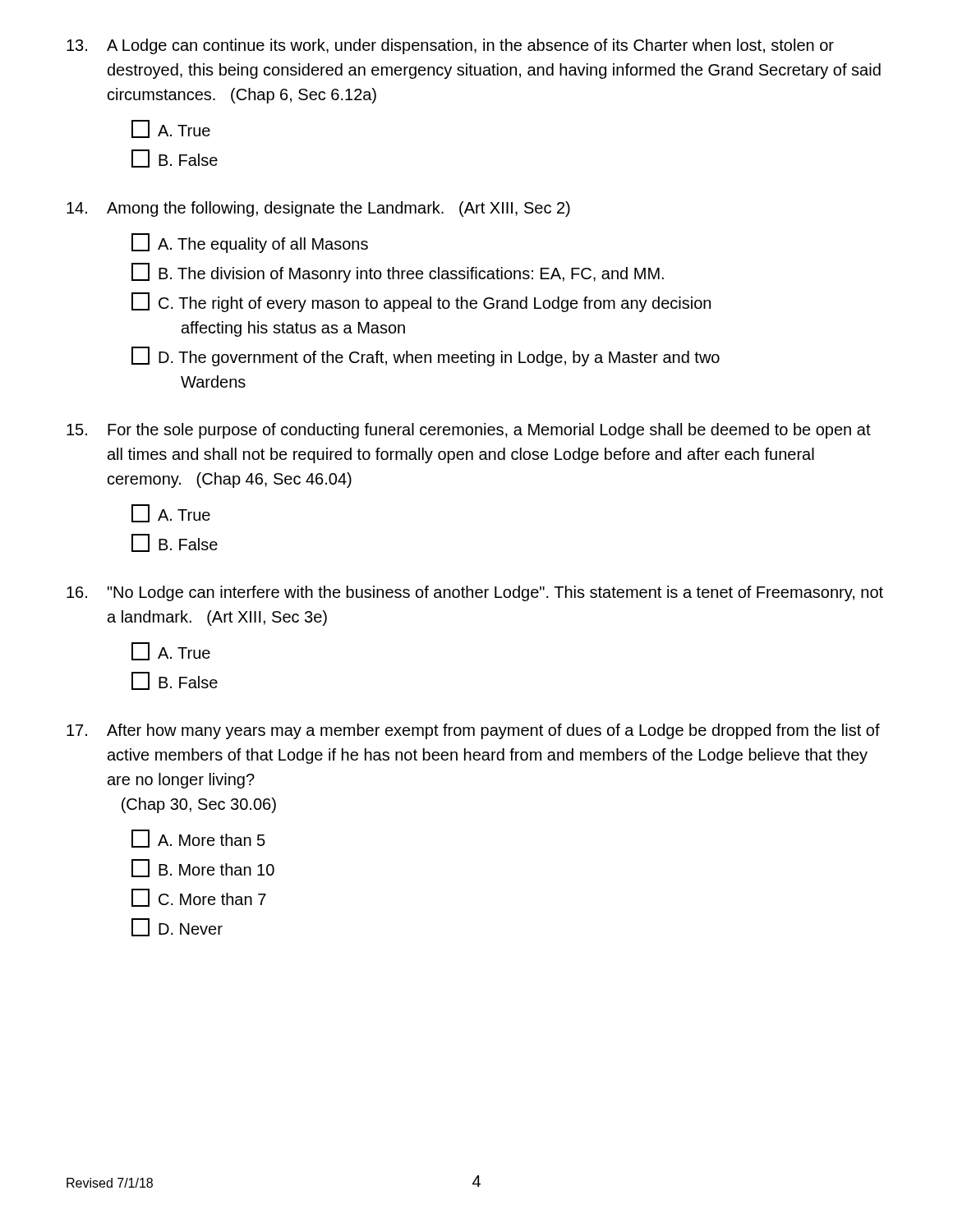This screenshot has height=1232, width=953.
Task: Select the list item containing "13. A Lodge can continue its"
Action: (x=450, y=46)
